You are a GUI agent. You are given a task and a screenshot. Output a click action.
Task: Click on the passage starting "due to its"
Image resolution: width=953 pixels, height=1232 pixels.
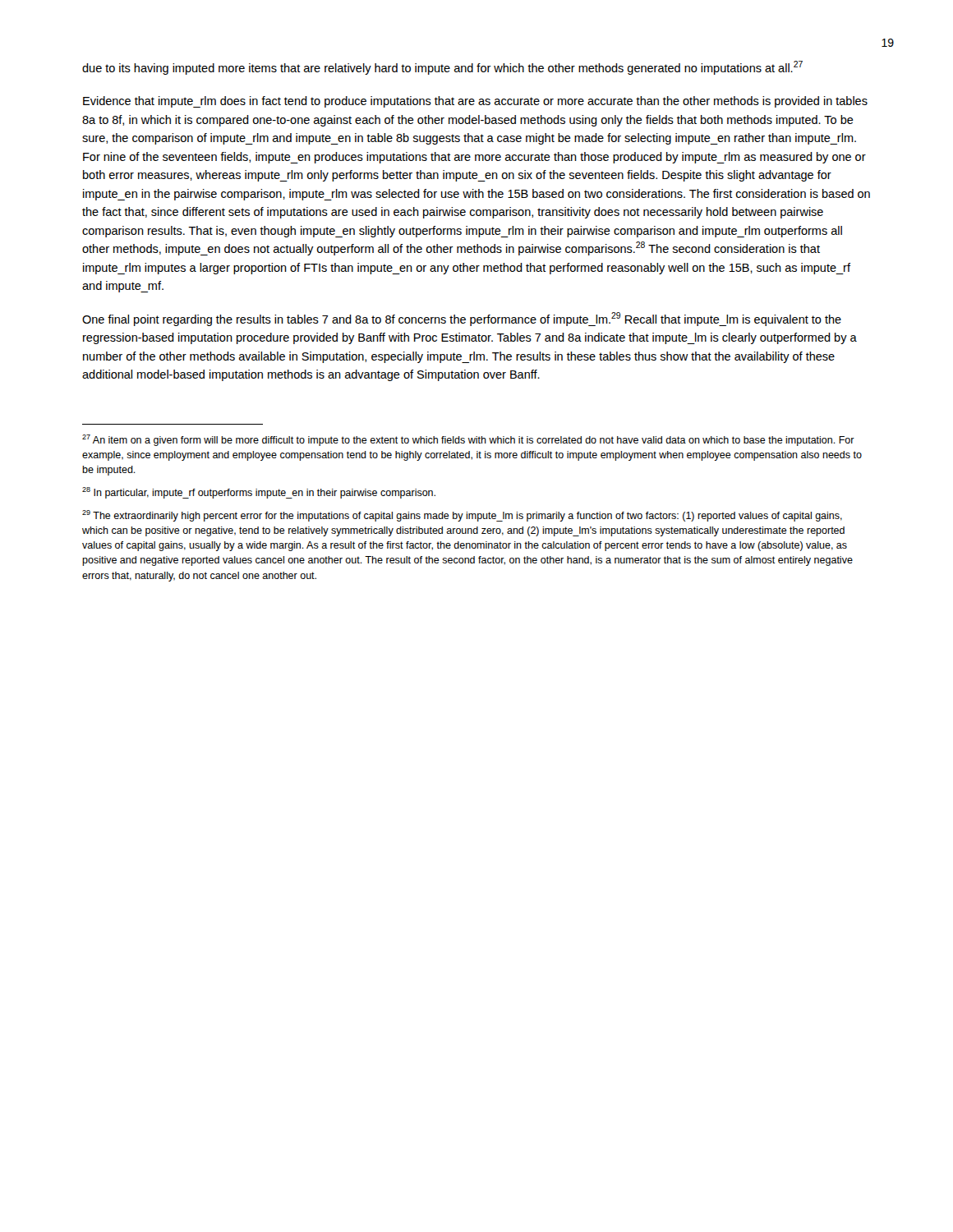coord(443,67)
